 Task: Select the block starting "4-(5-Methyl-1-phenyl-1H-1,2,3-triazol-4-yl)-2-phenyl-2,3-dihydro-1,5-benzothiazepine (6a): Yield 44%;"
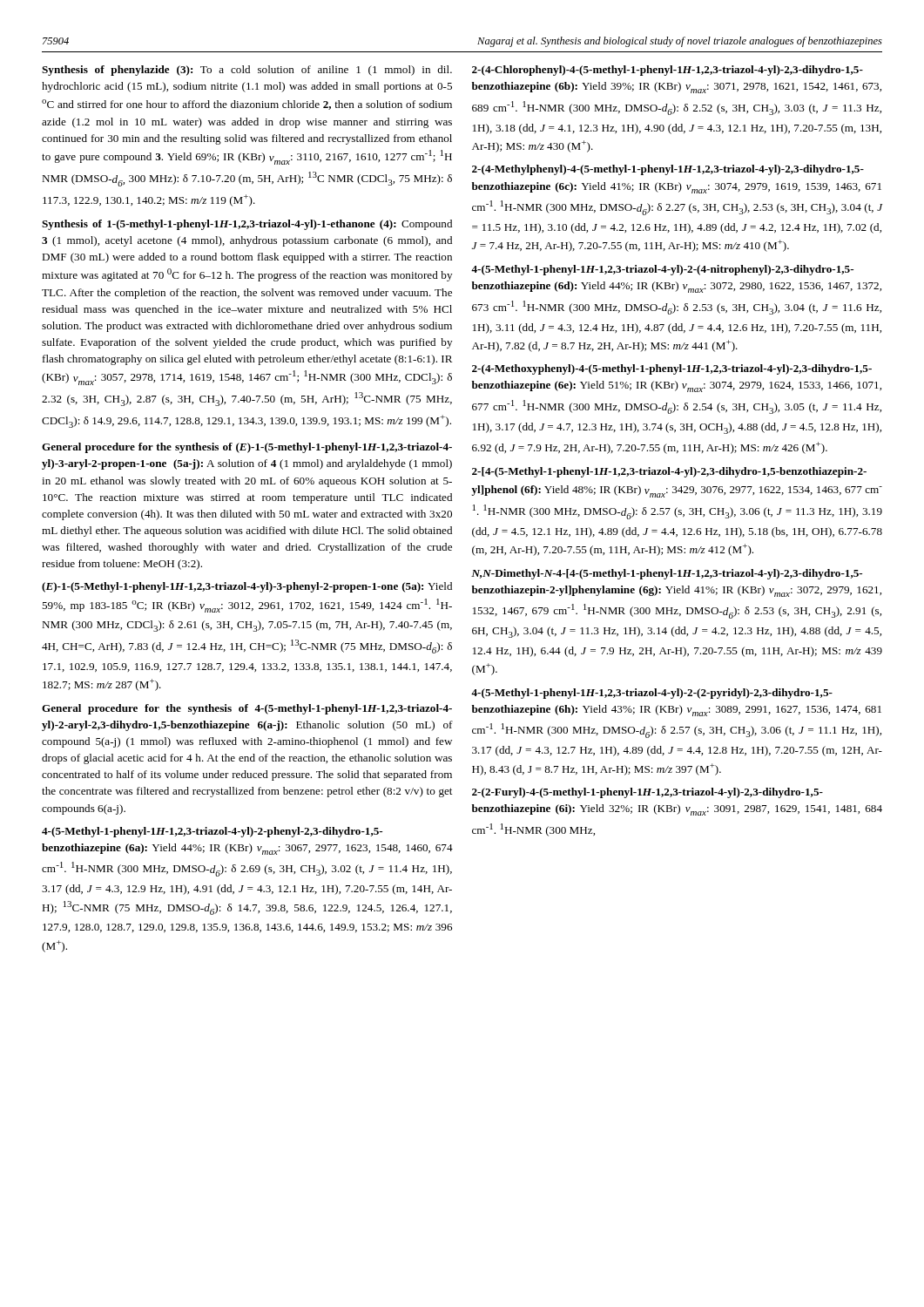(247, 888)
